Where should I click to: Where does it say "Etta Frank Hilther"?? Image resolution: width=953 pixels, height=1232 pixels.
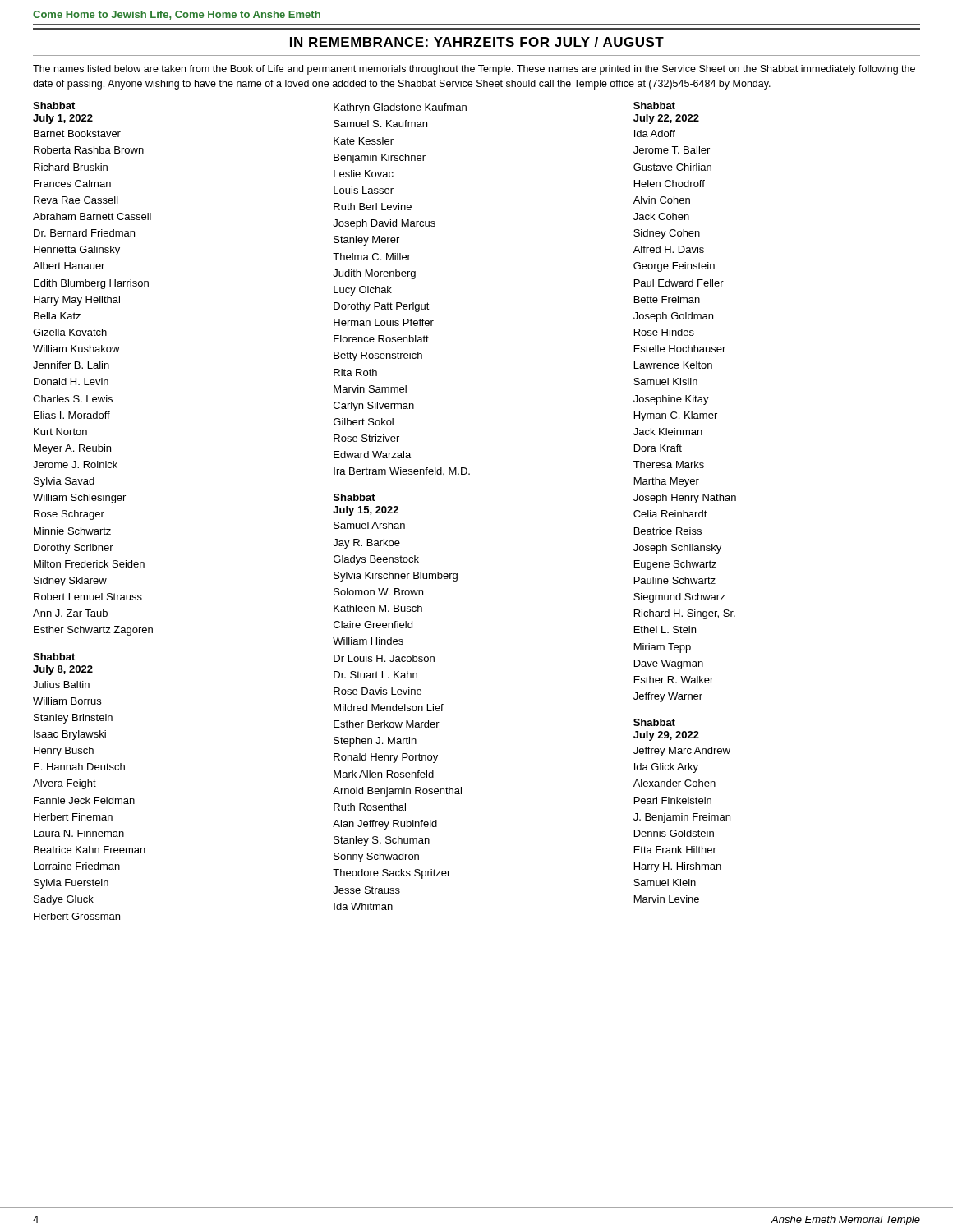tap(675, 850)
